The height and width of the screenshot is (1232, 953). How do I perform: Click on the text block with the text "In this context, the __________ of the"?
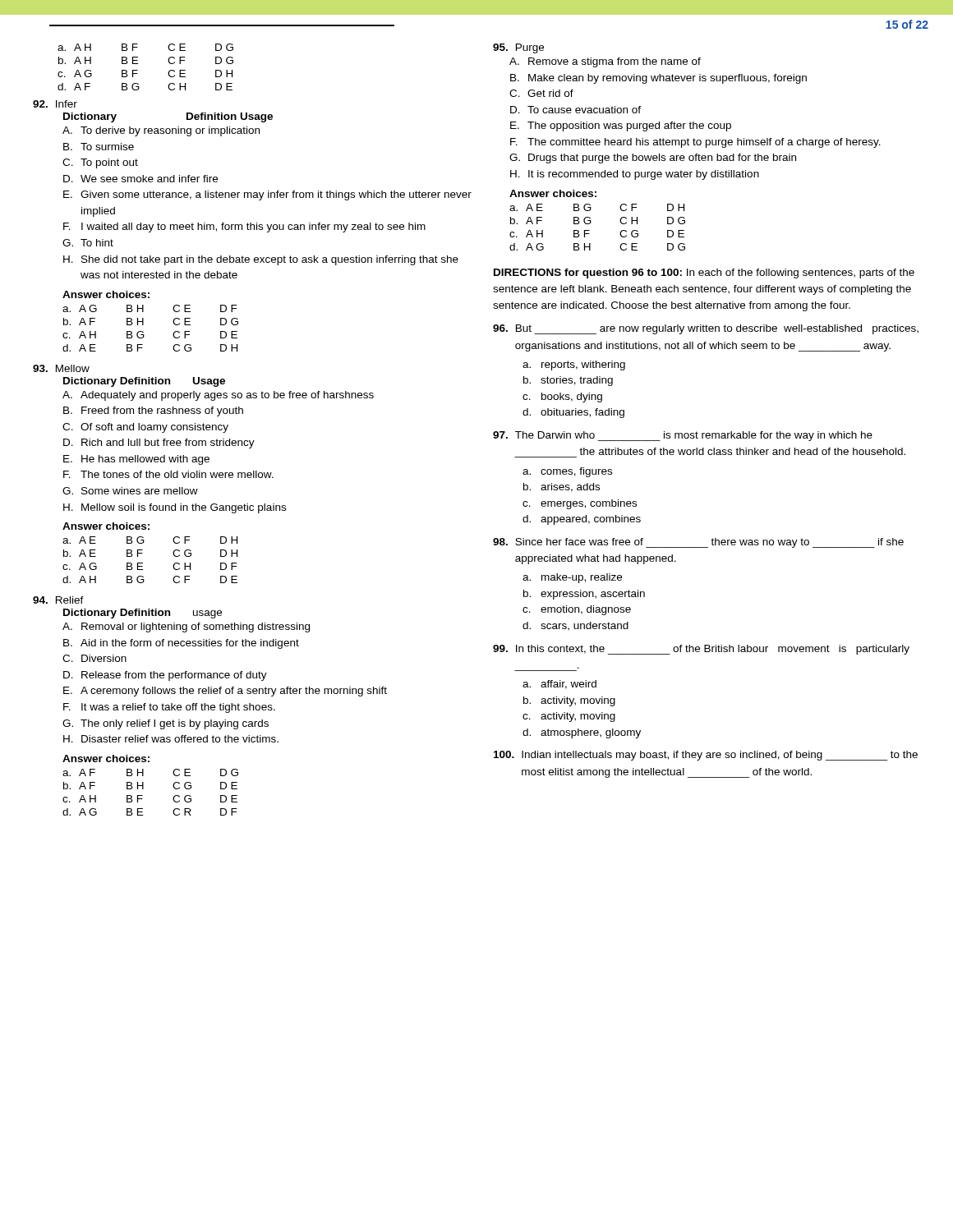[701, 650]
